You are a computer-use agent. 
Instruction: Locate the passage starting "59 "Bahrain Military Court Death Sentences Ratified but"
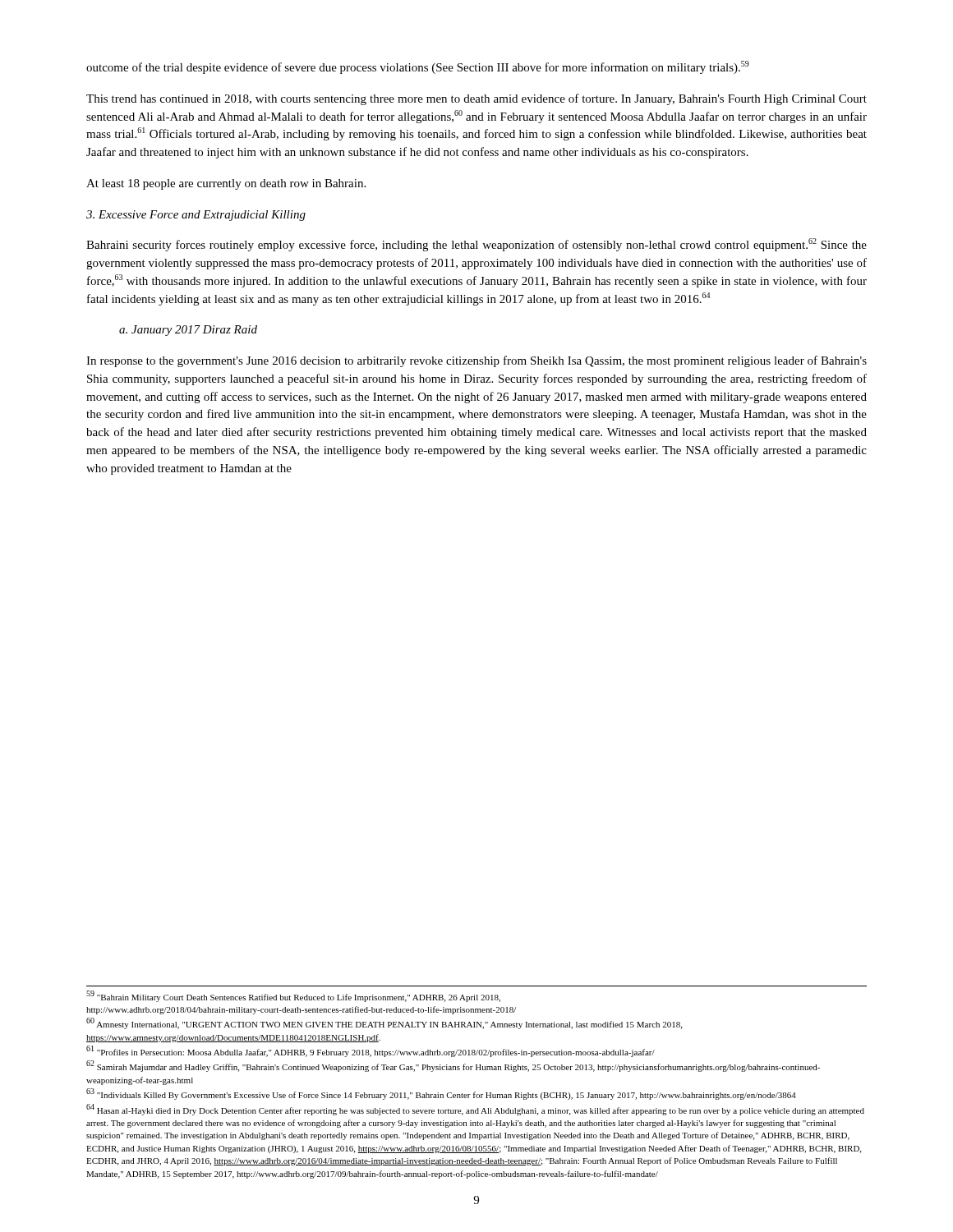coord(476,1004)
